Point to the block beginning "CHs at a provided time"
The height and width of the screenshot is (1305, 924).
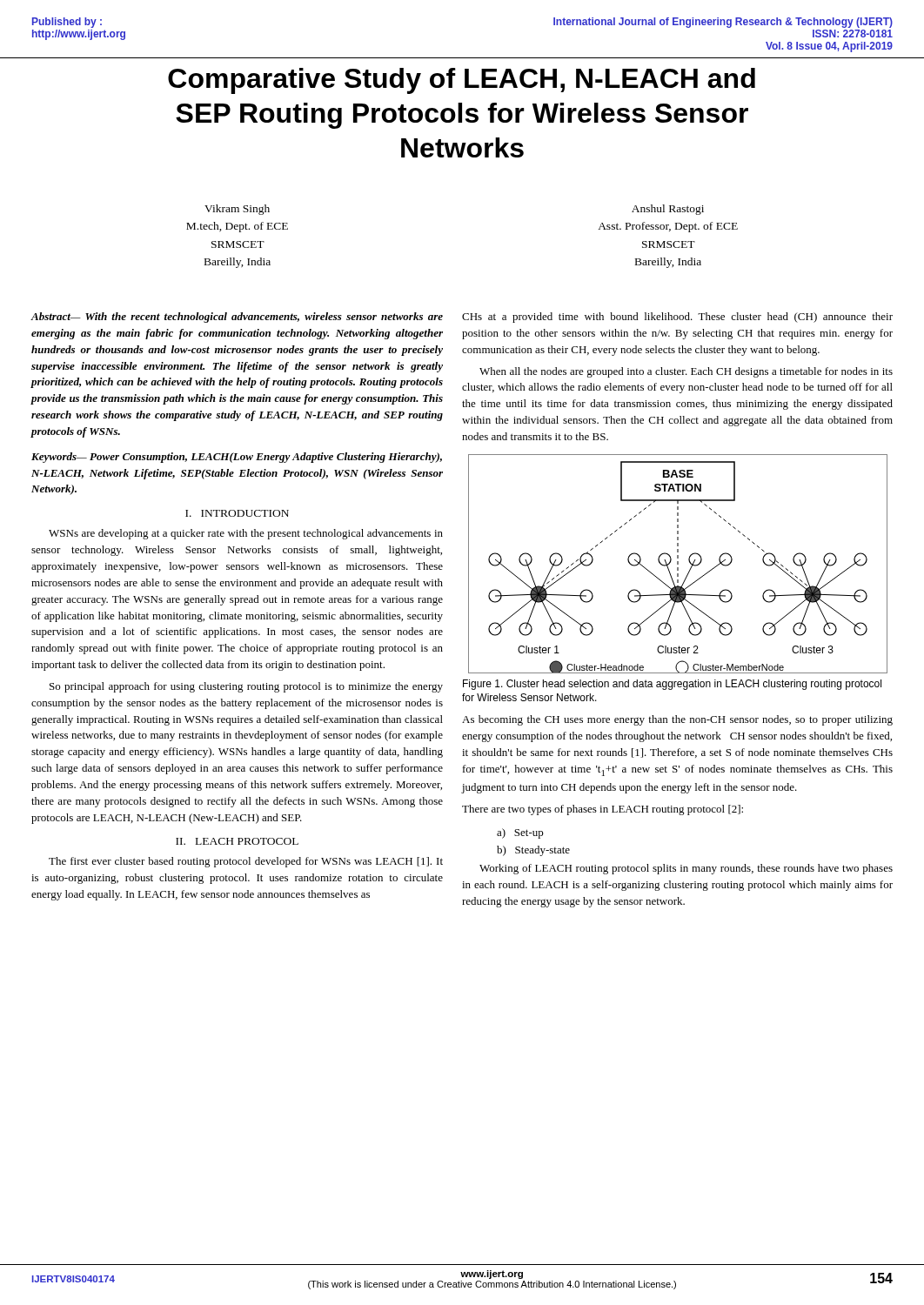point(677,377)
